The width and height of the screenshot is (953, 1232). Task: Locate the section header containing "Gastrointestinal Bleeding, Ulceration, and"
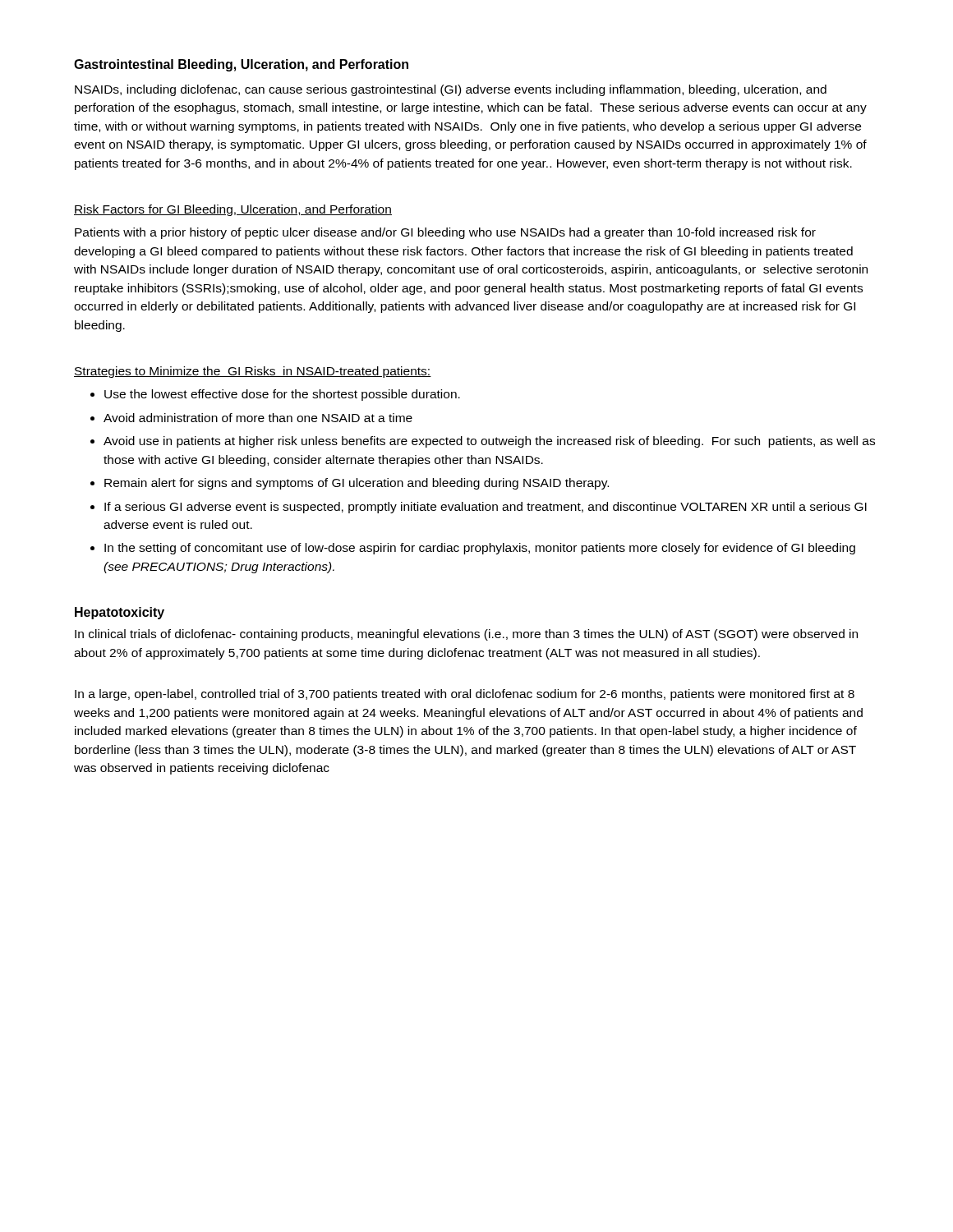pos(242,64)
